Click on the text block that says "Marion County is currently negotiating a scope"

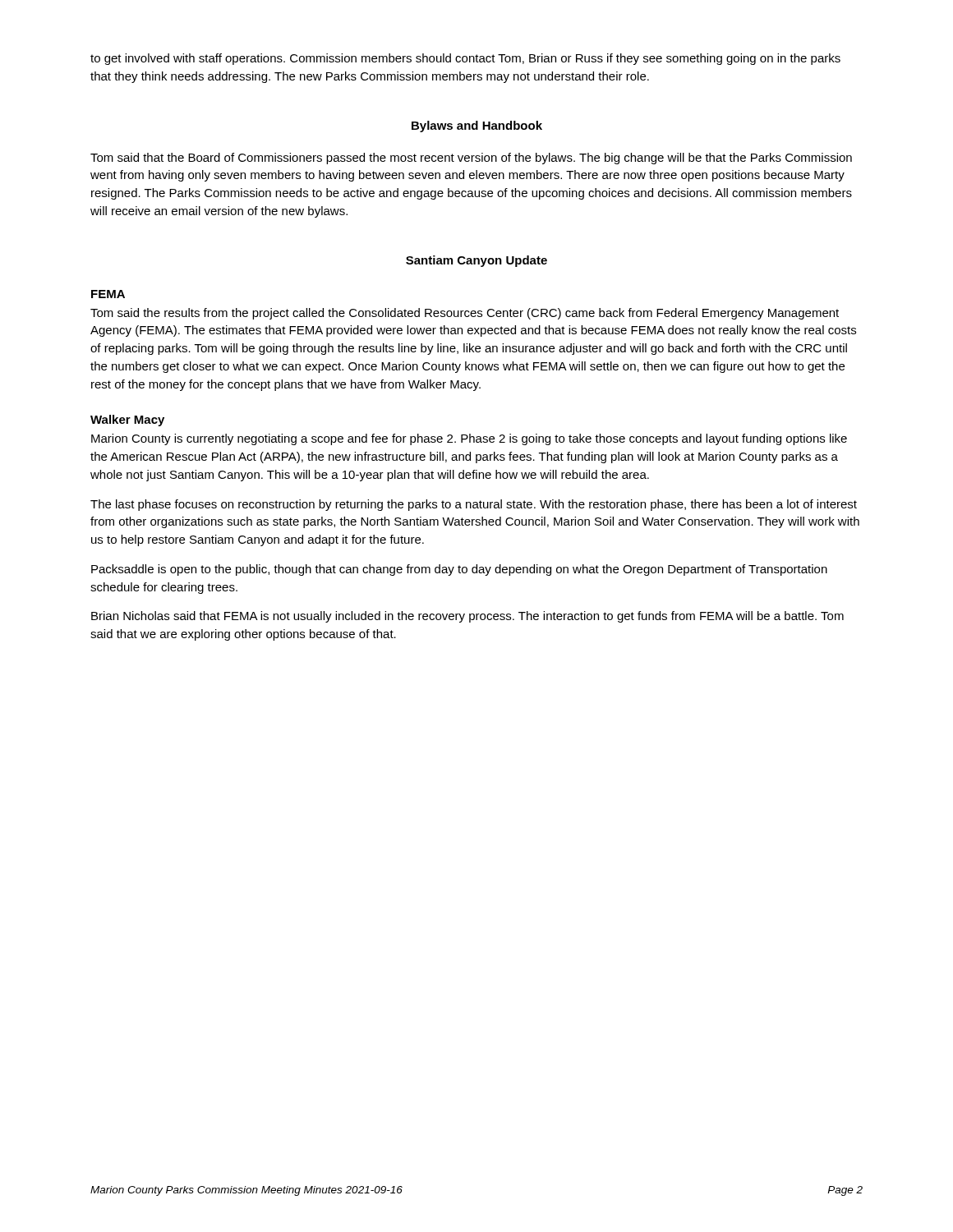[x=469, y=456]
